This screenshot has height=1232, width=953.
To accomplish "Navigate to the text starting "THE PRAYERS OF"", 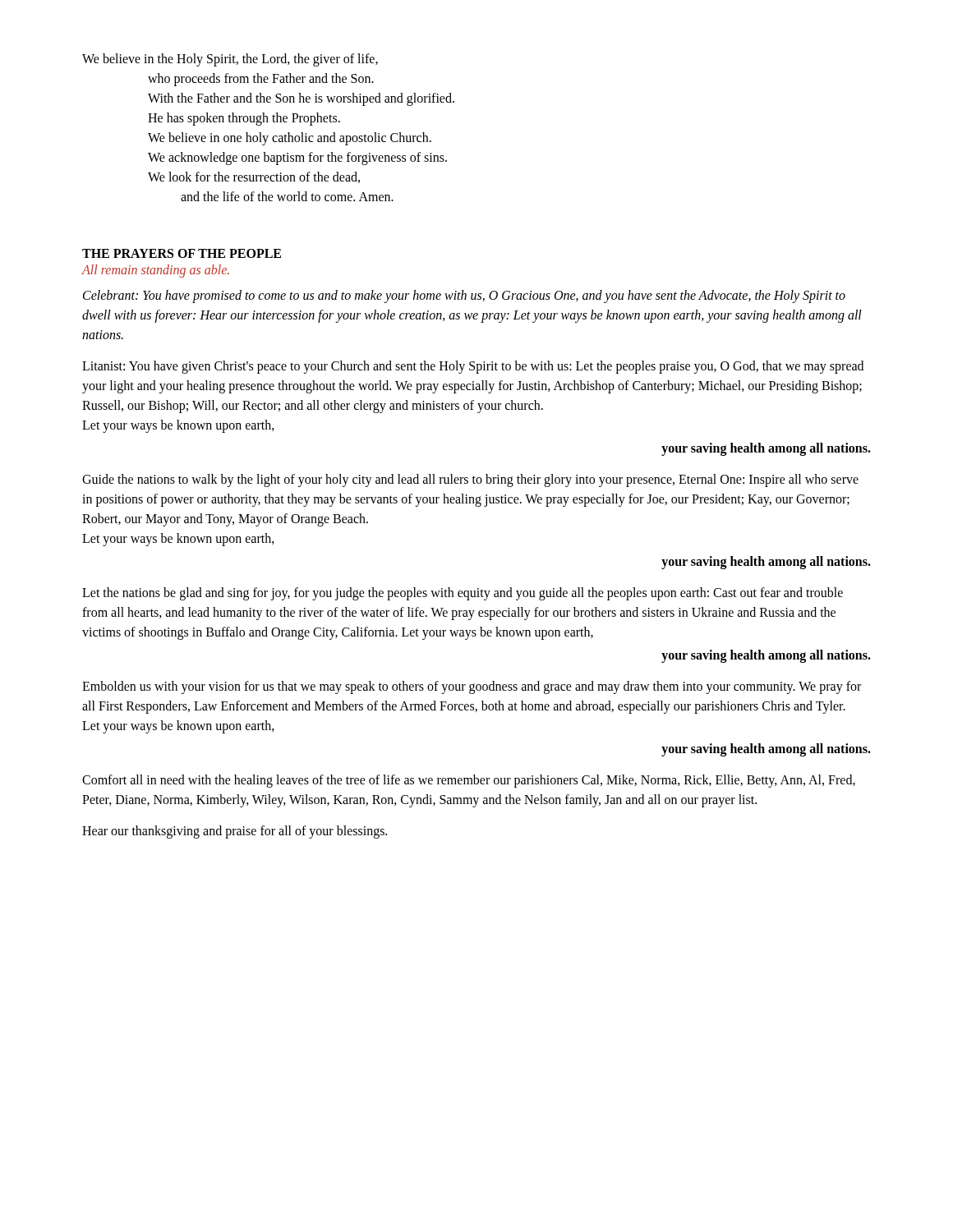I will coord(182,253).
